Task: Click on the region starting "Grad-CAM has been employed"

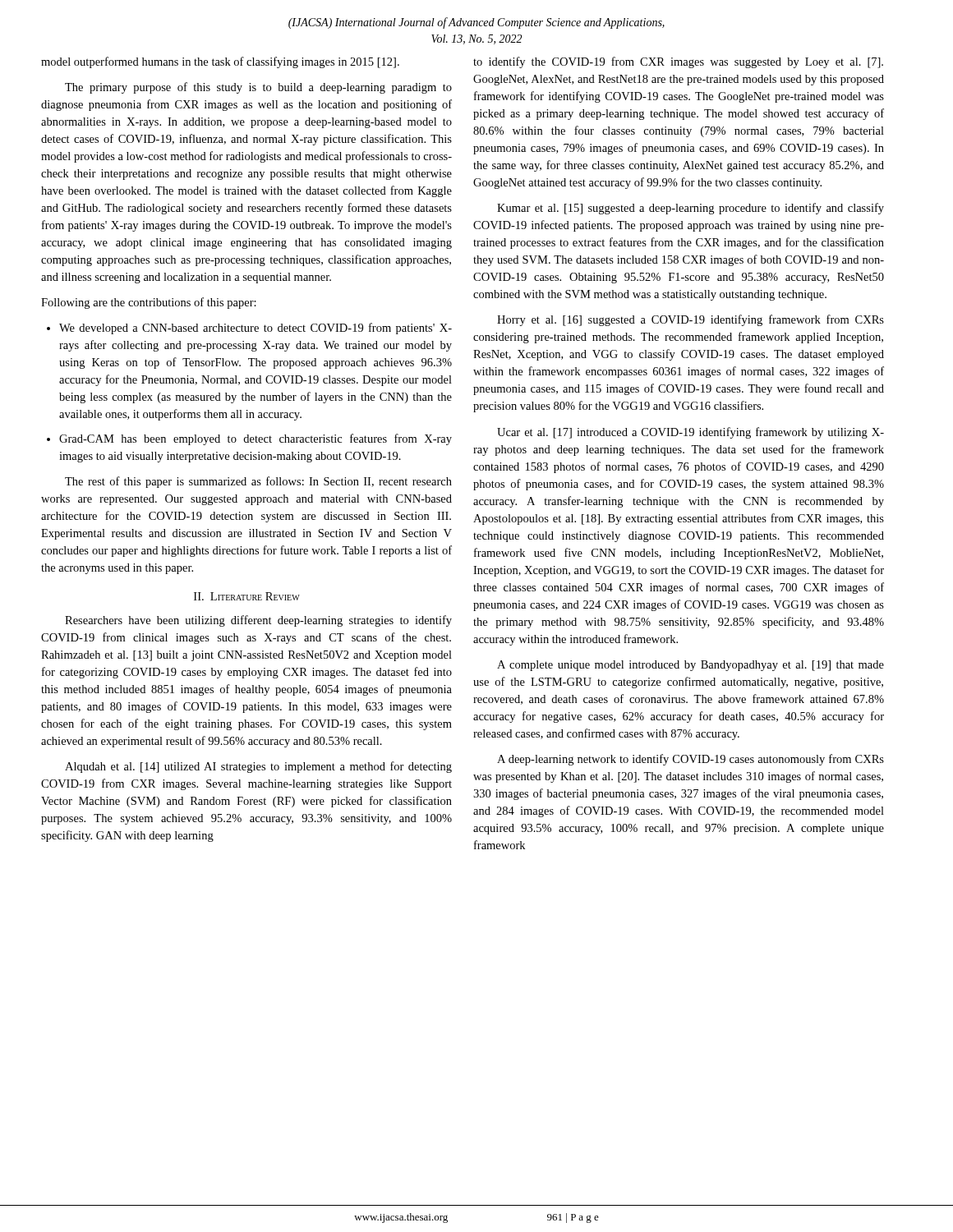Action: [255, 447]
